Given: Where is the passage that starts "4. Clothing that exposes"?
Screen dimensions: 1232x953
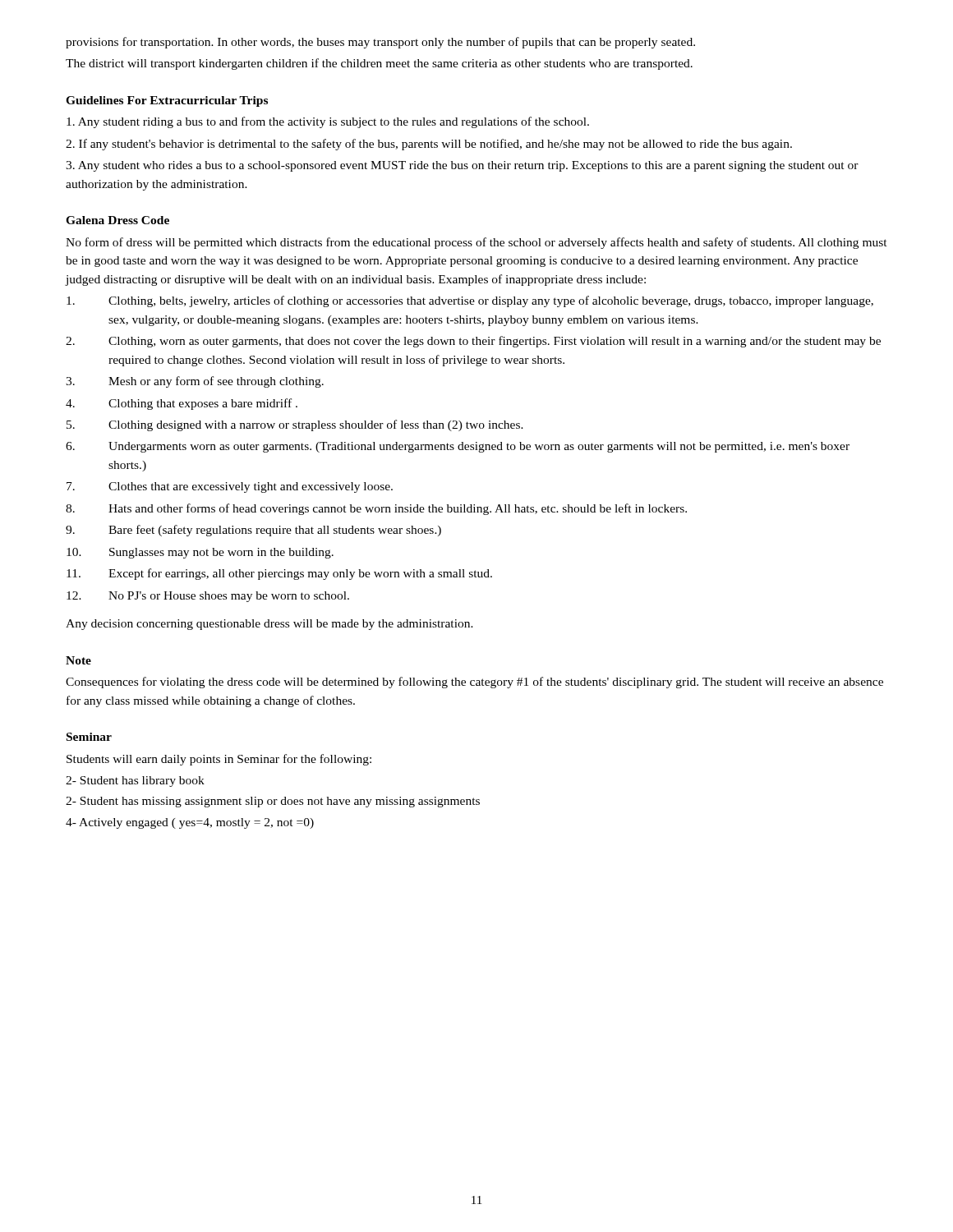Looking at the screenshot, I should (182, 404).
